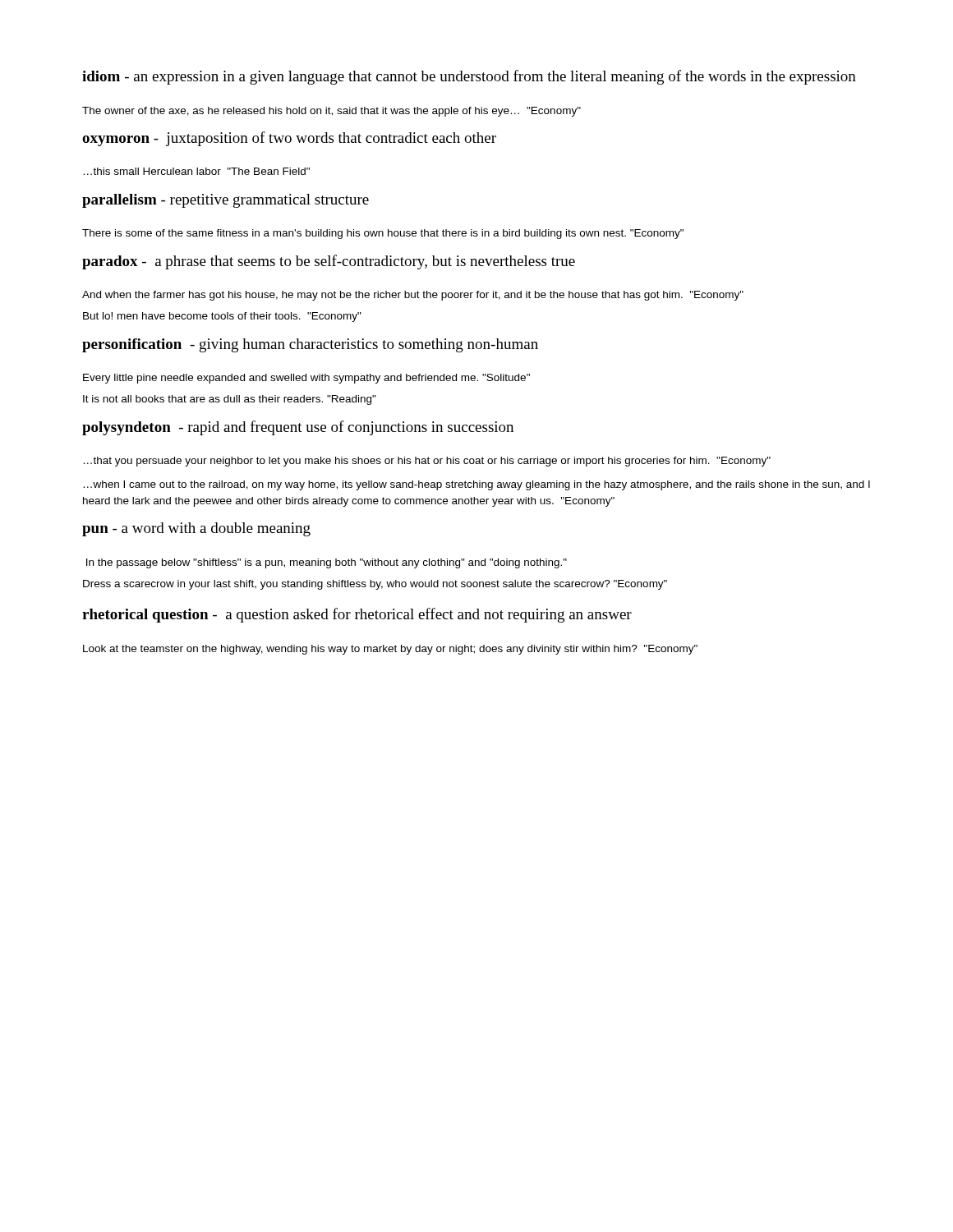The image size is (953, 1232).
Task: Locate the block of text that opens with "oxymoron - juxtaposition of two"
Action: coord(476,138)
